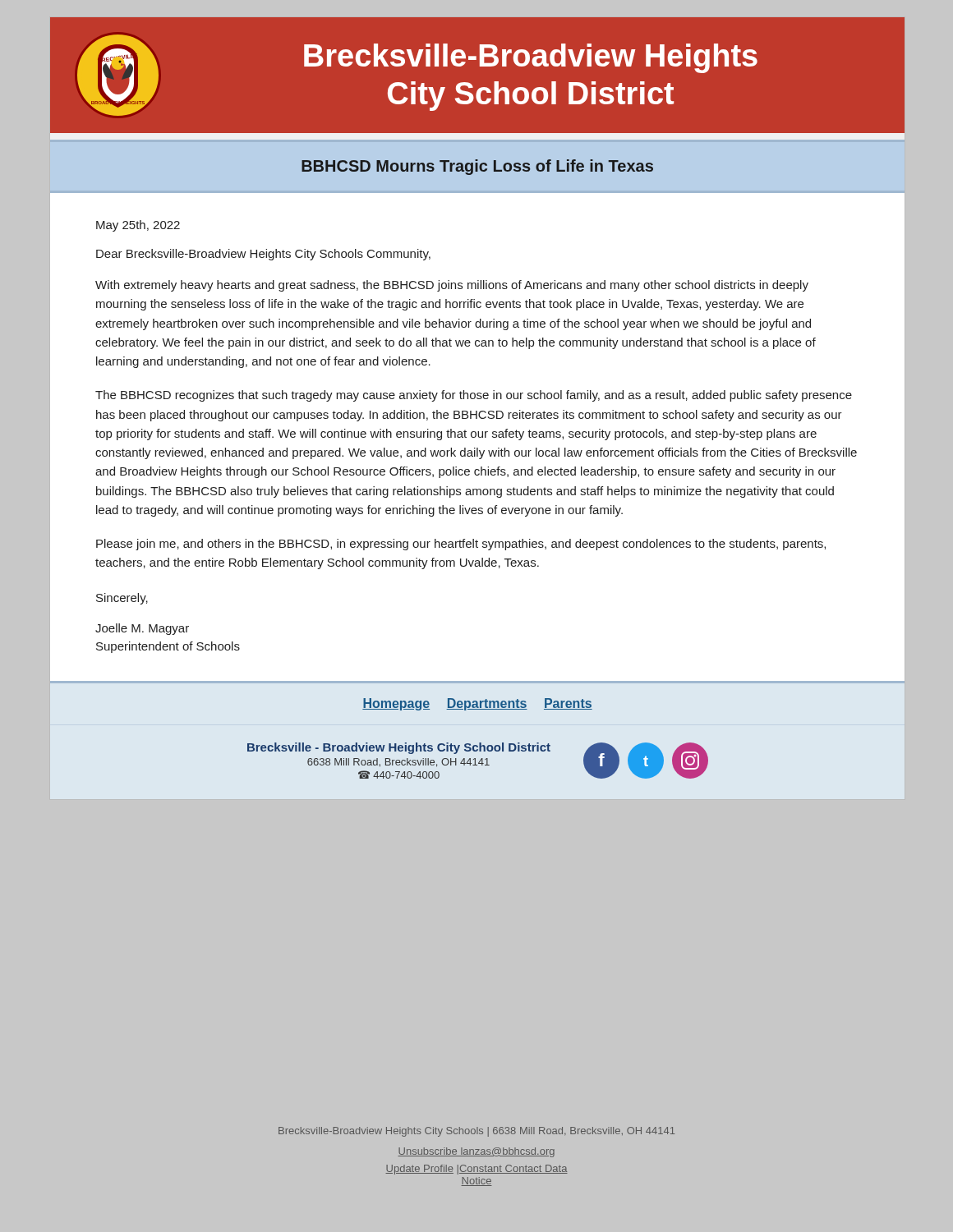Point to the section header beginning "BBHCSD Mourns Tragic Loss"
Screen dimensions: 1232x953
tap(477, 166)
